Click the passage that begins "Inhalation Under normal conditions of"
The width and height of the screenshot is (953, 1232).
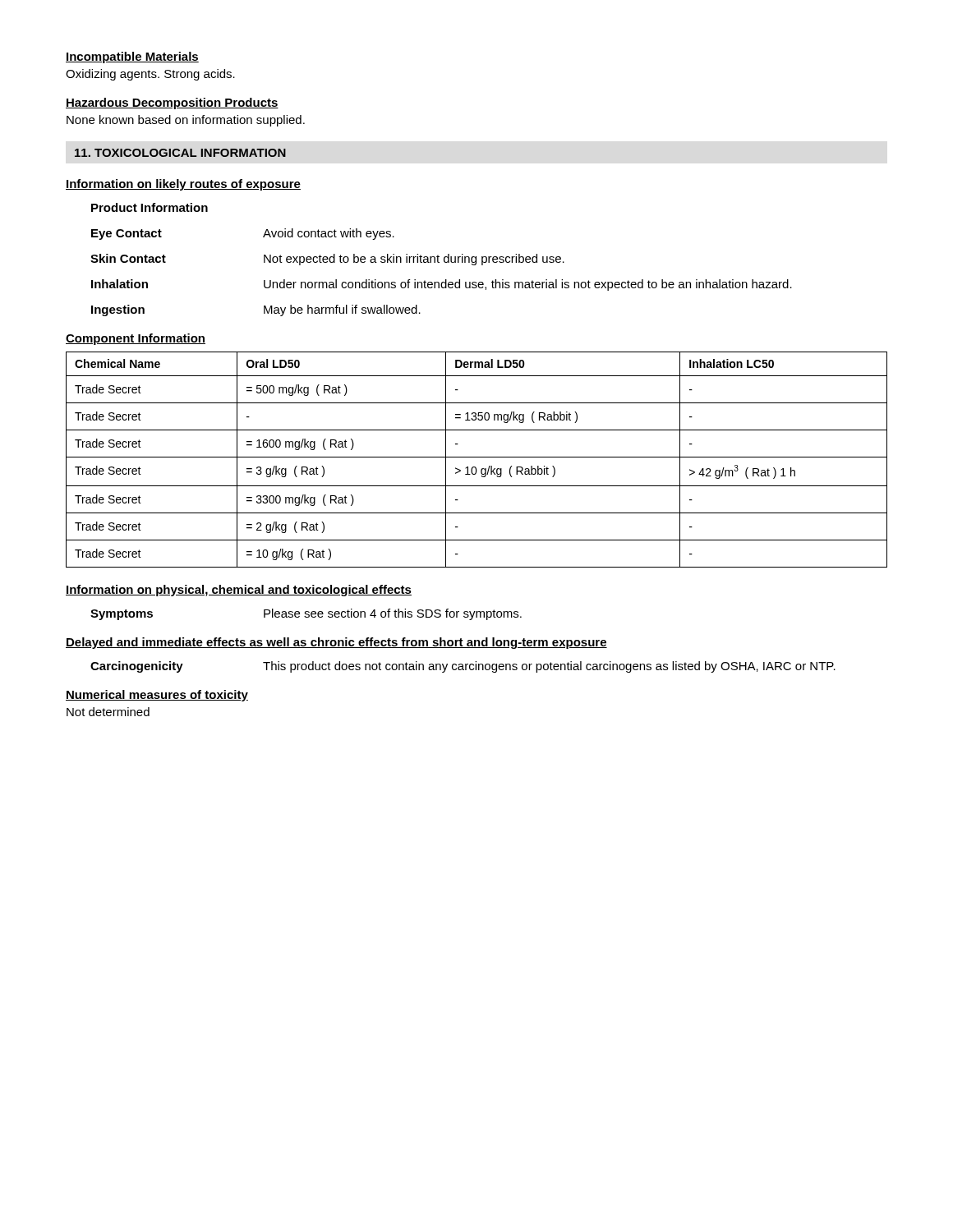coord(489,284)
